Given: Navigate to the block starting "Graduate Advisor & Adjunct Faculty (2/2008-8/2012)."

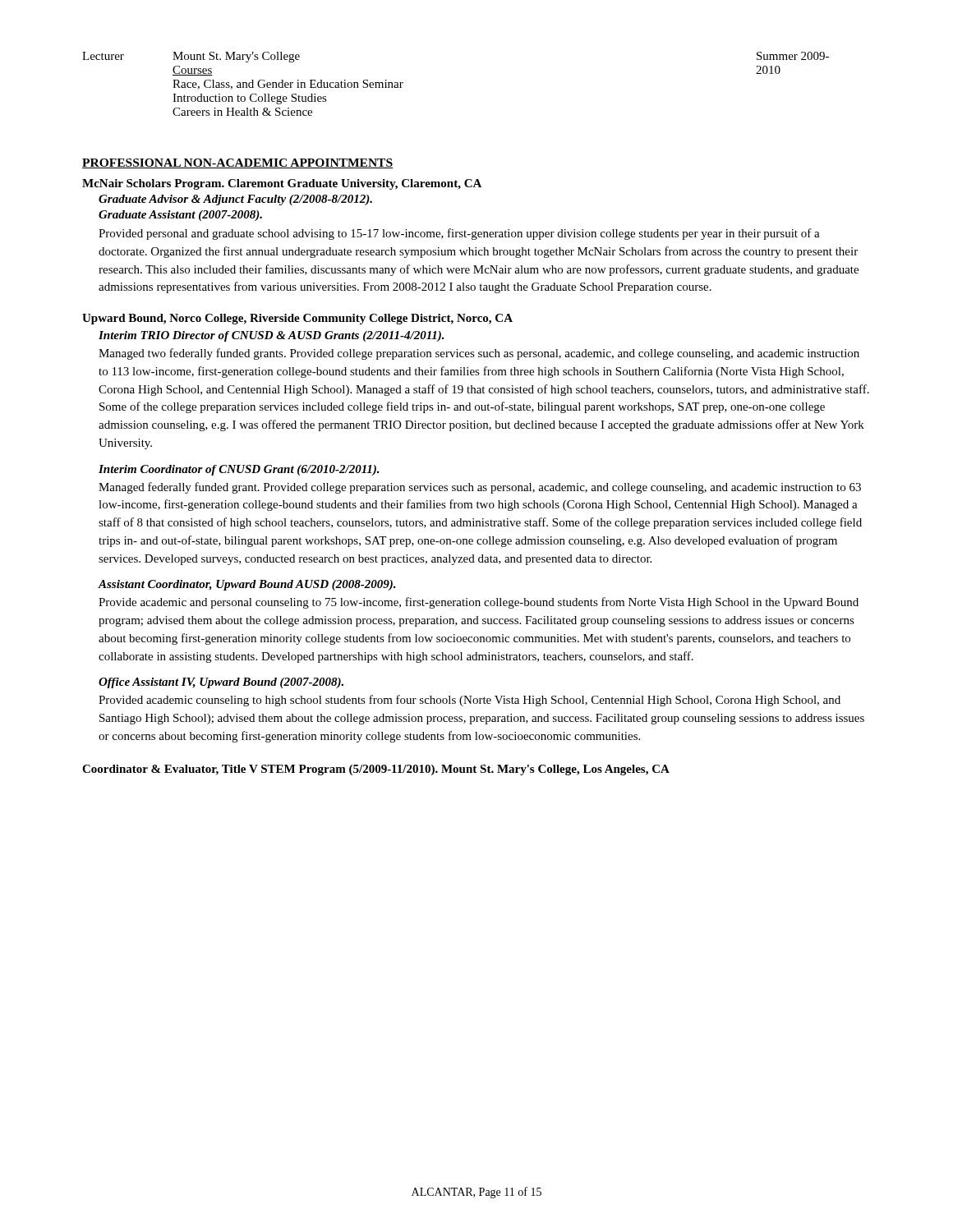Looking at the screenshot, I should click(236, 199).
